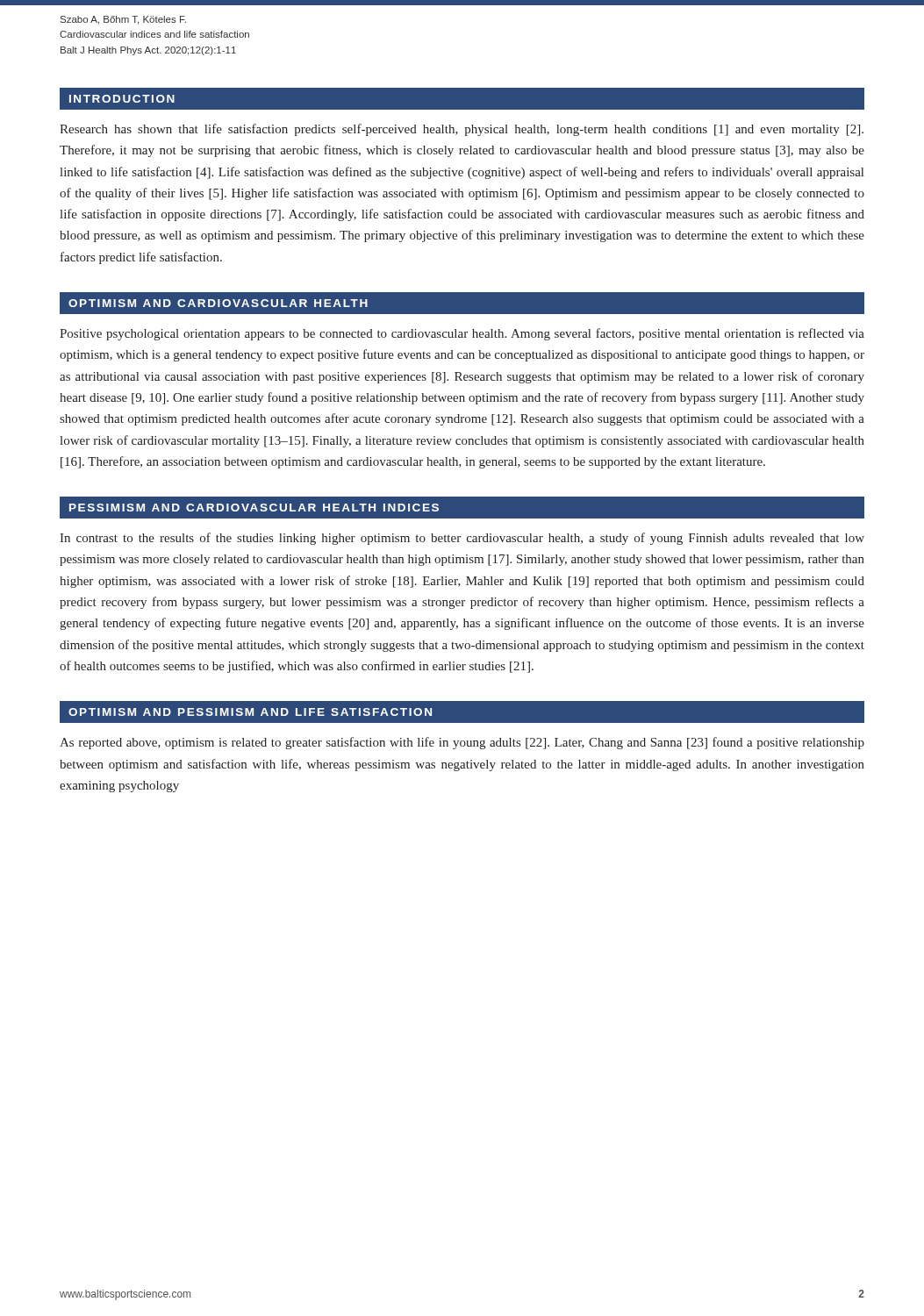Locate the text block with the text "Positive psychological orientation appears to be connected to"

pos(462,397)
